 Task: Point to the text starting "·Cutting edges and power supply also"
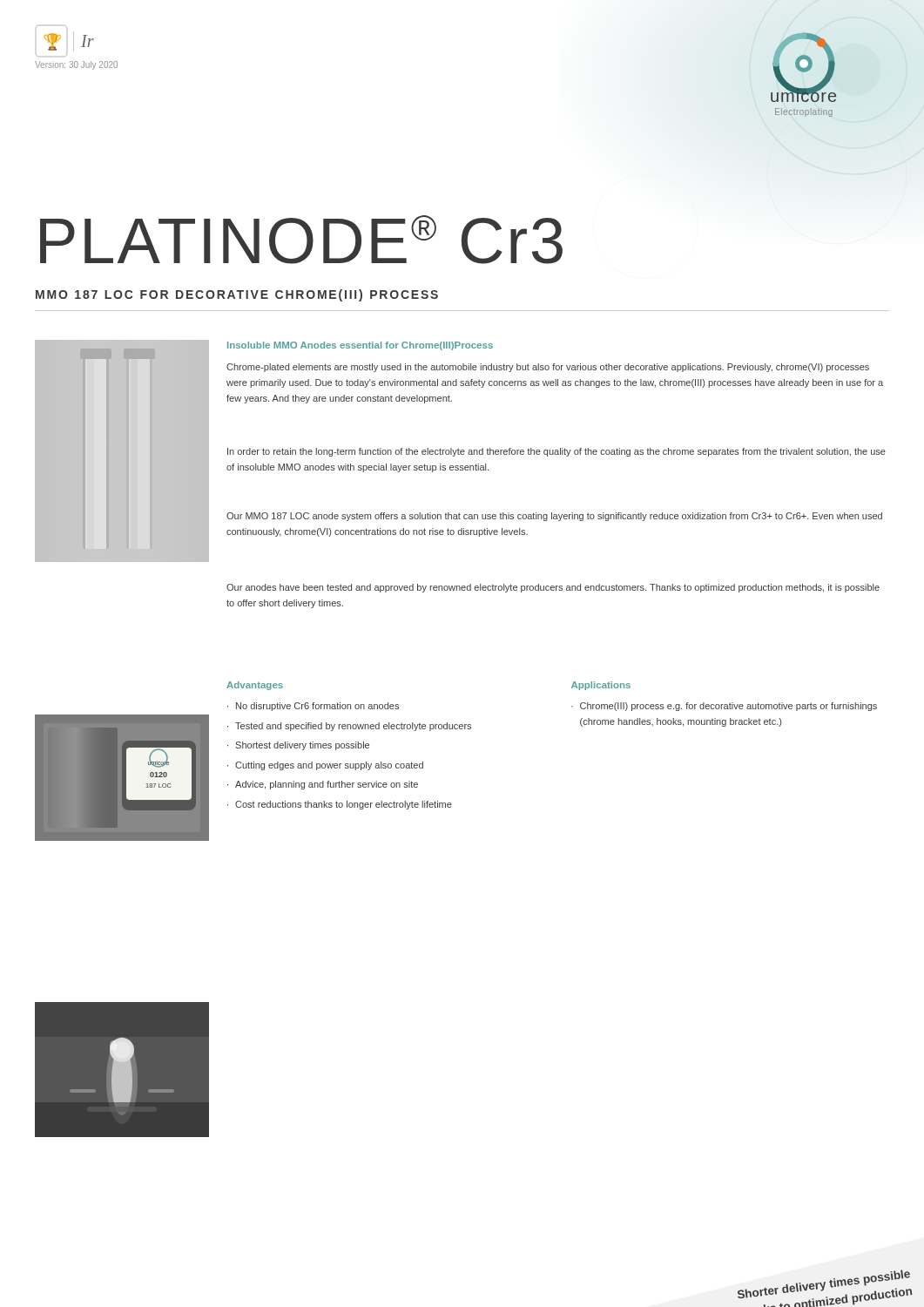coord(325,766)
